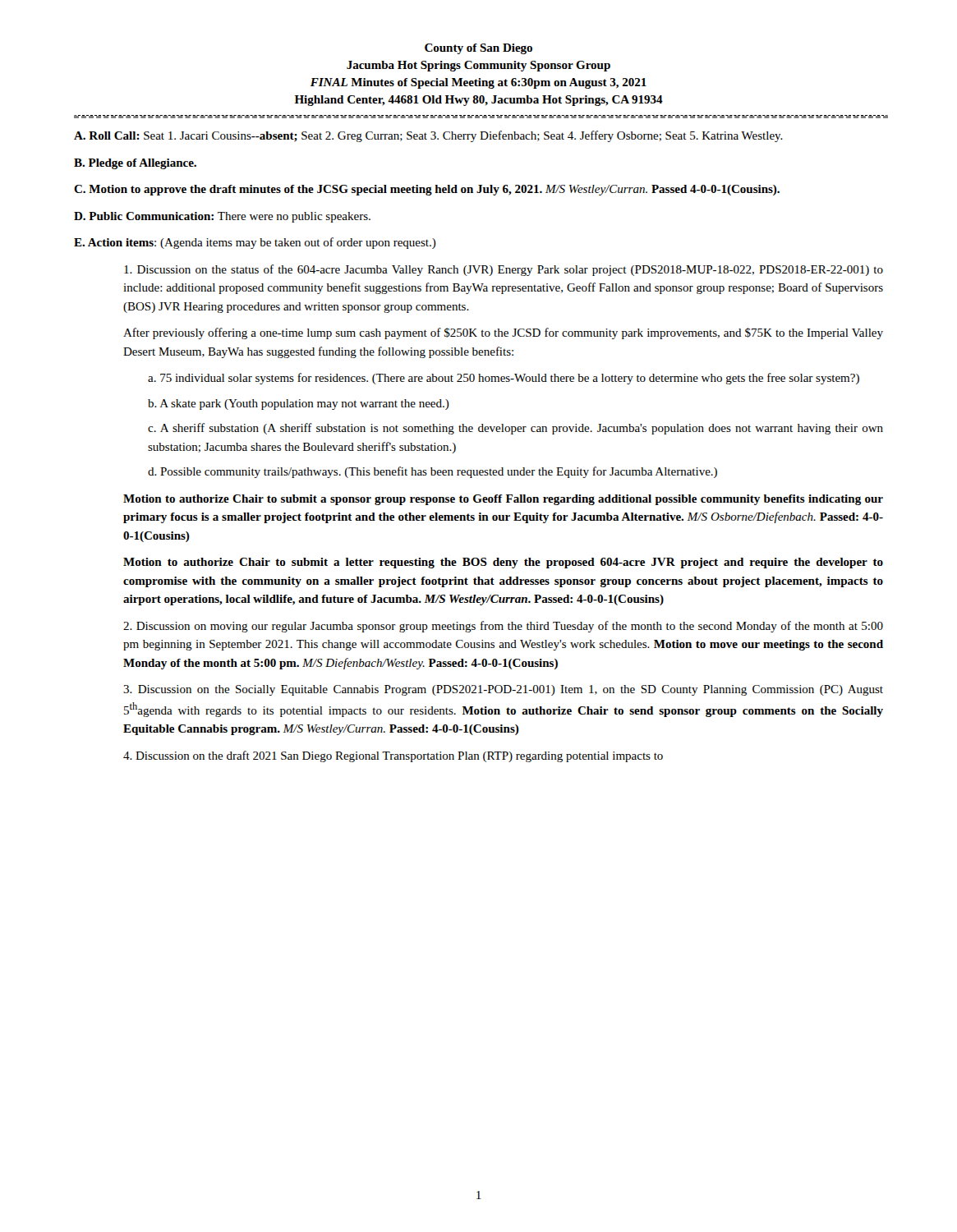Navigate to the passage starting "Discussion on the draft 2021 San Diego Regional"

point(503,755)
